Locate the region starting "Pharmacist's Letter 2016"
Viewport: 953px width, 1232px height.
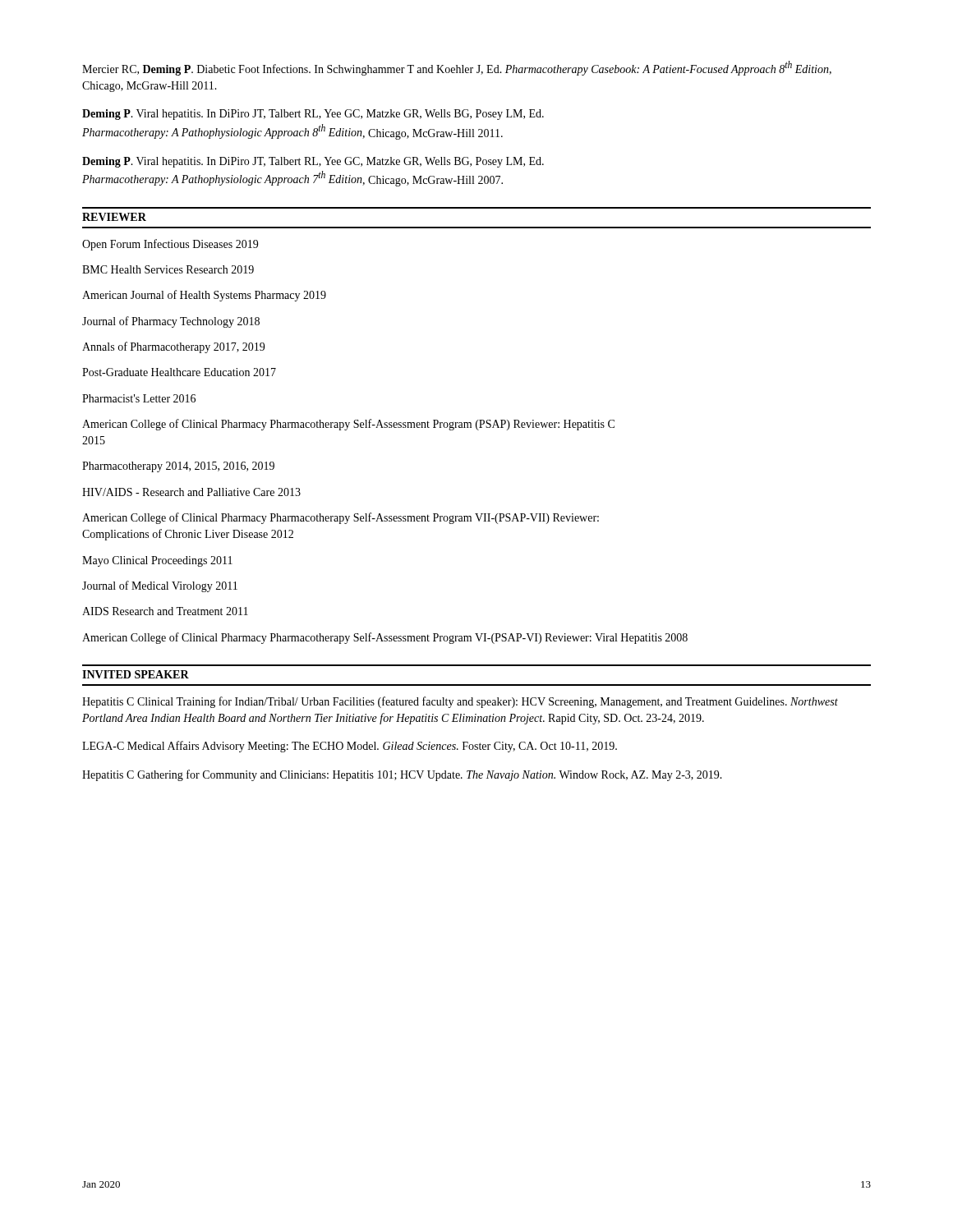pos(139,398)
